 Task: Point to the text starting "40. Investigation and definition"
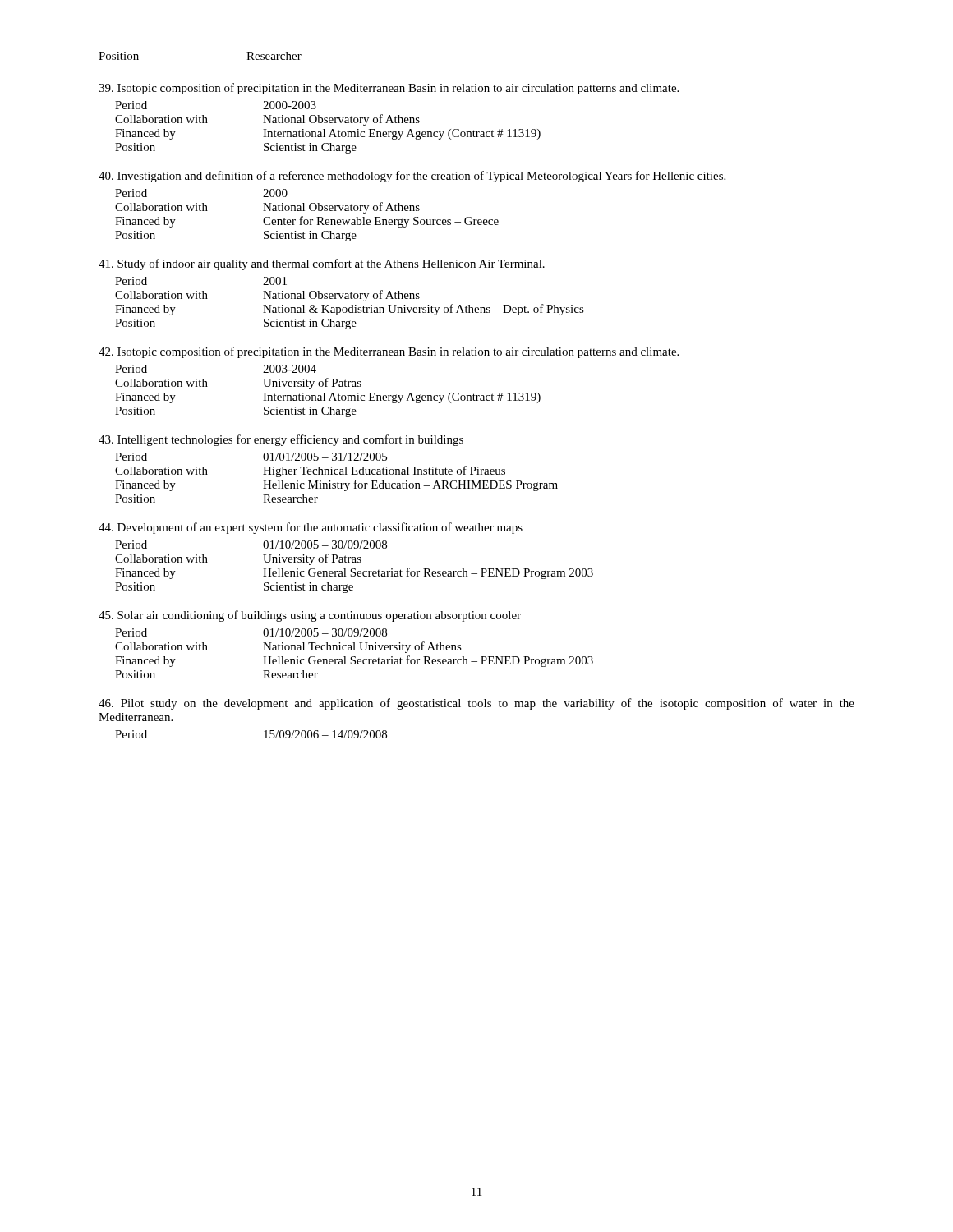click(x=412, y=177)
